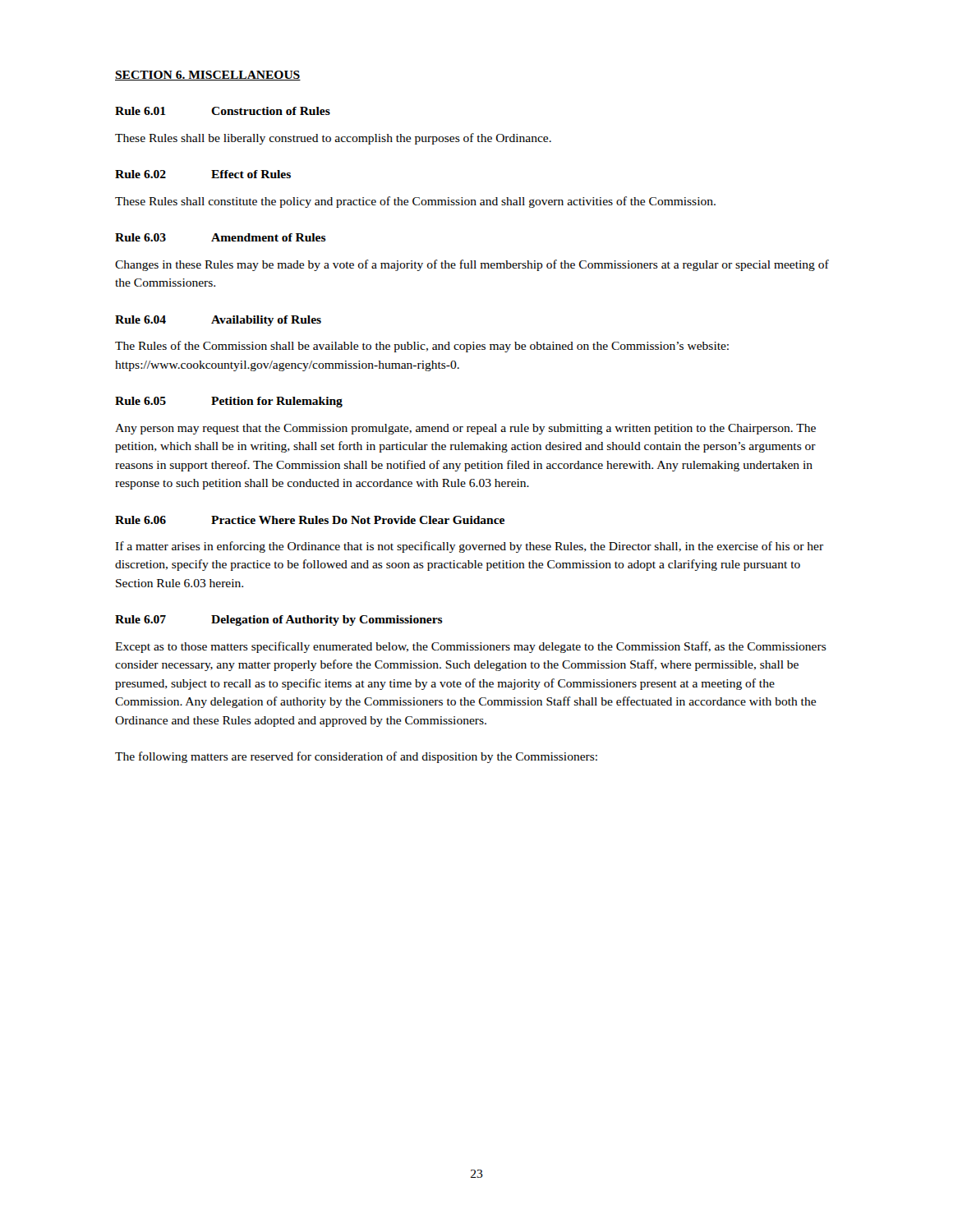
Task: Locate the text "Rule 6.02Effect of Rules"
Action: pos(203,174)
